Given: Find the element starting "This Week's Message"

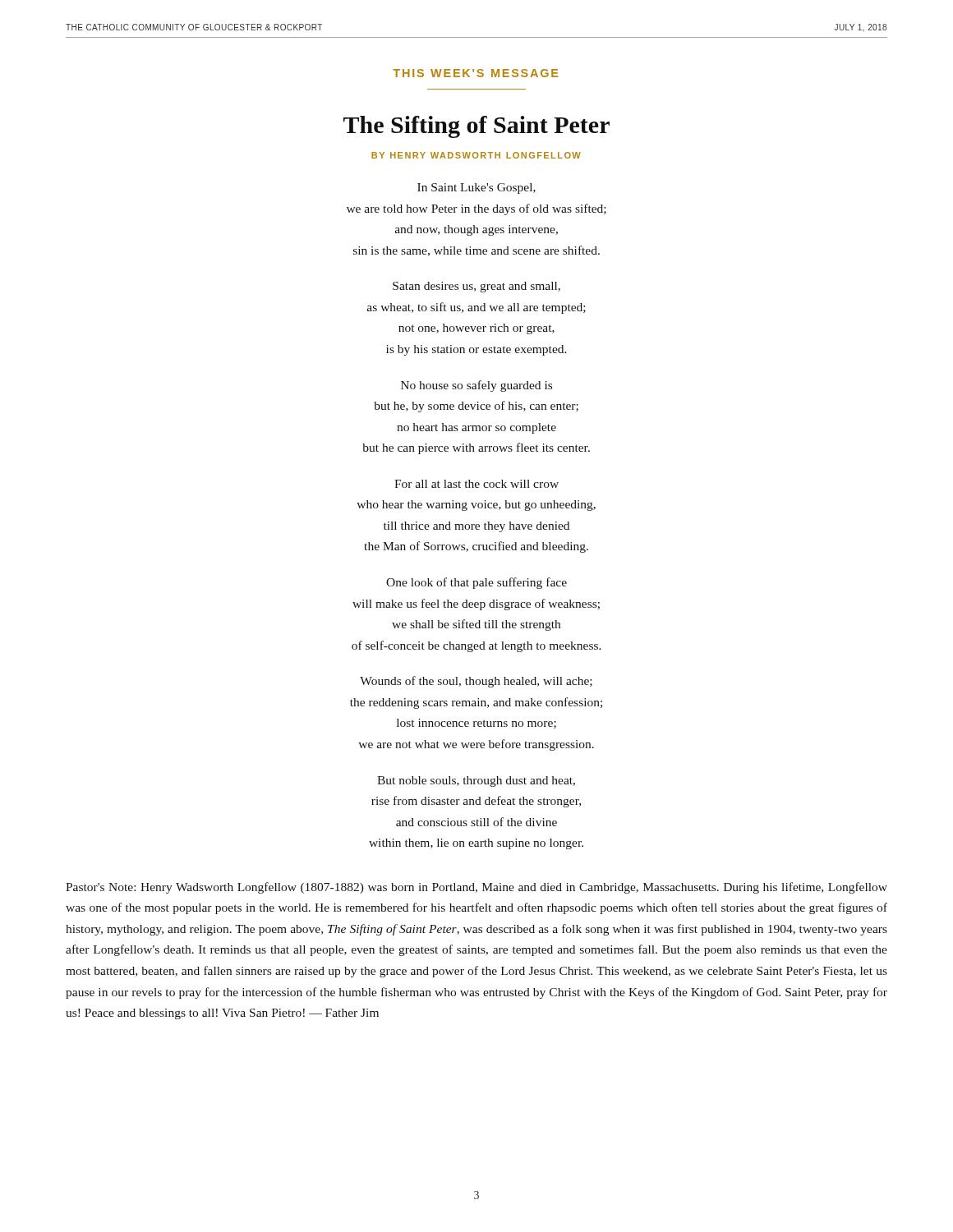Looking at the screenshot, I should click(476, 78).
